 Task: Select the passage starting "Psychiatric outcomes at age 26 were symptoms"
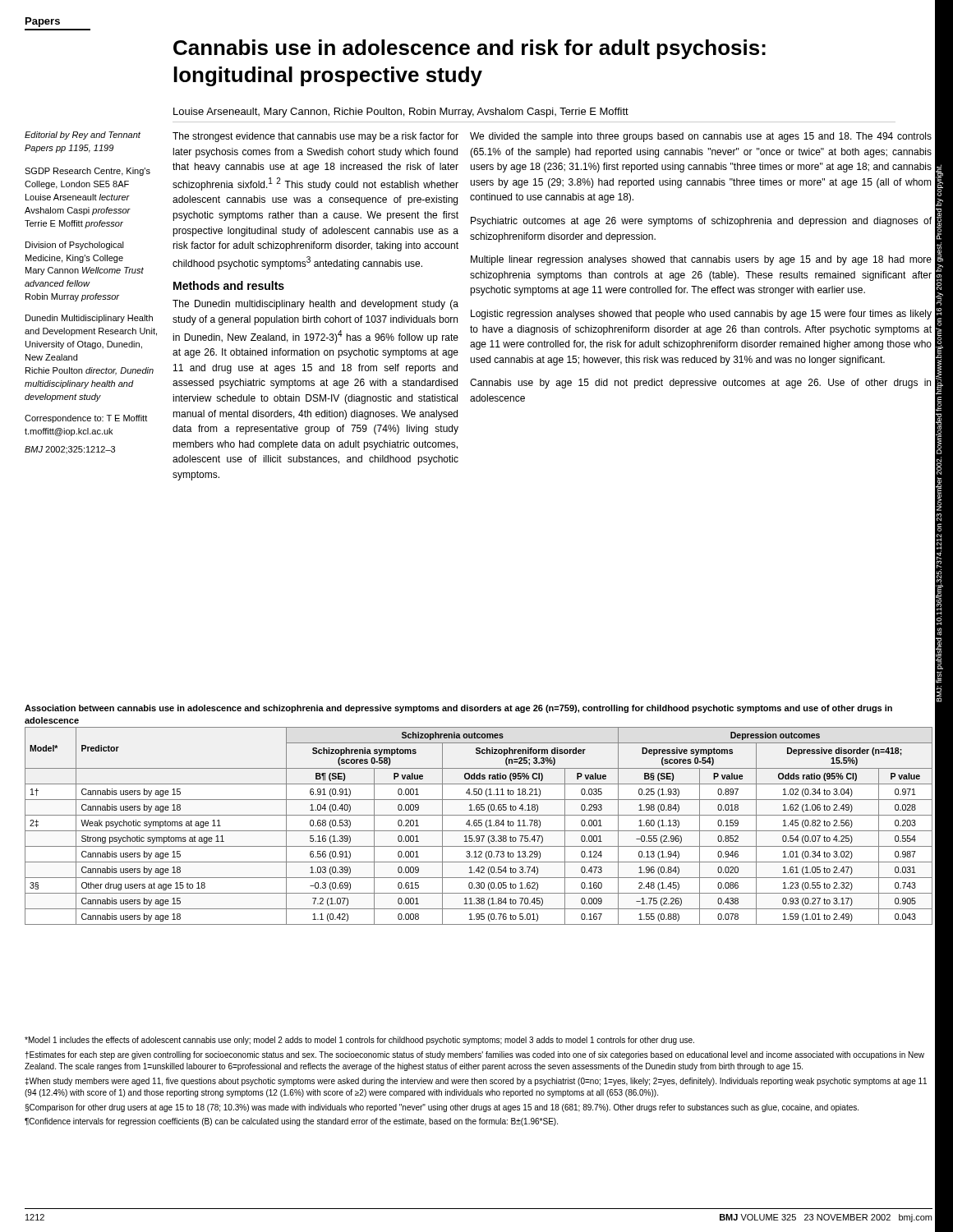tap(701, 229)
